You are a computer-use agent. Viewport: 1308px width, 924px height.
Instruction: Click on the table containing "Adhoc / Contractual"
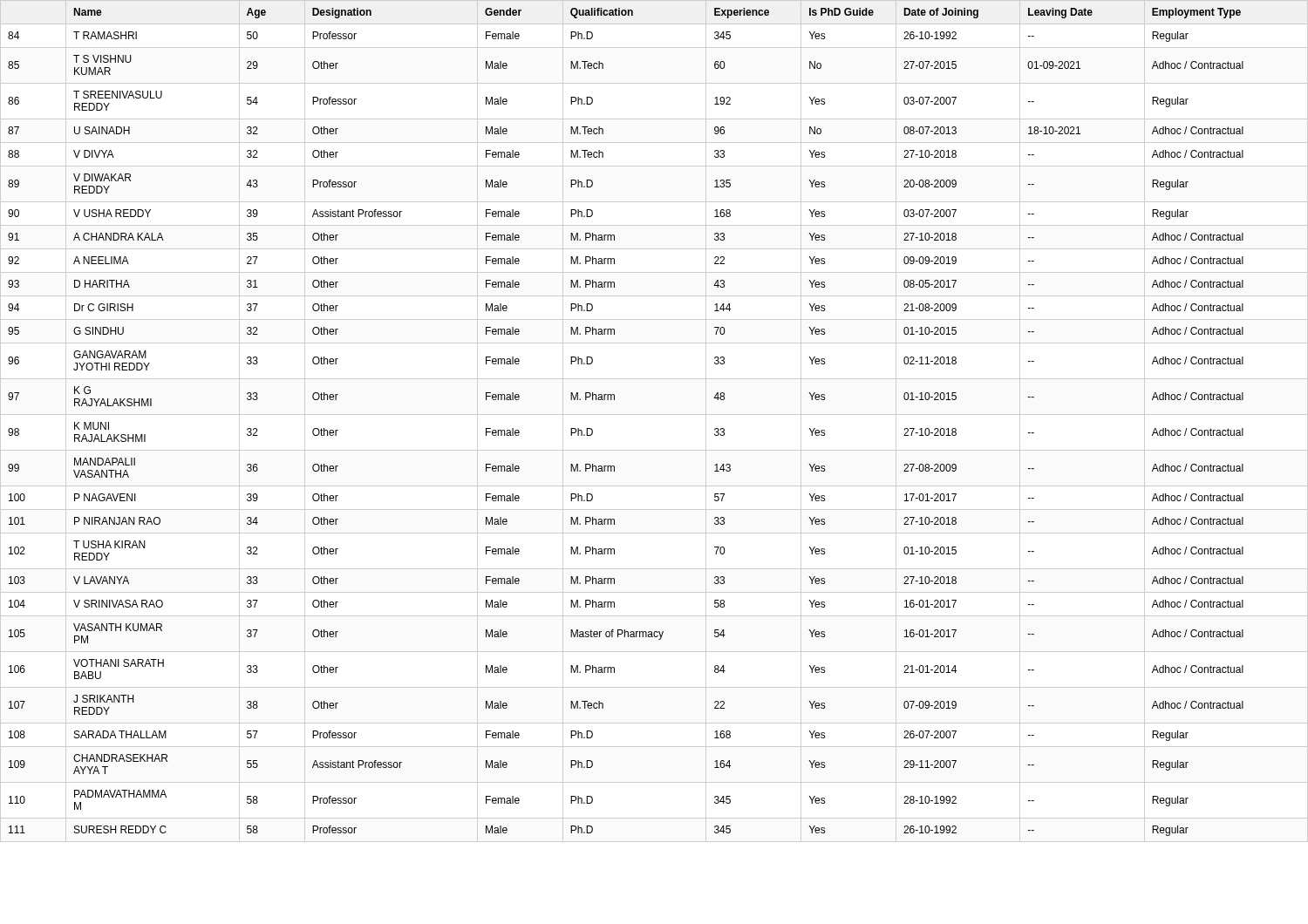point(654,421)
